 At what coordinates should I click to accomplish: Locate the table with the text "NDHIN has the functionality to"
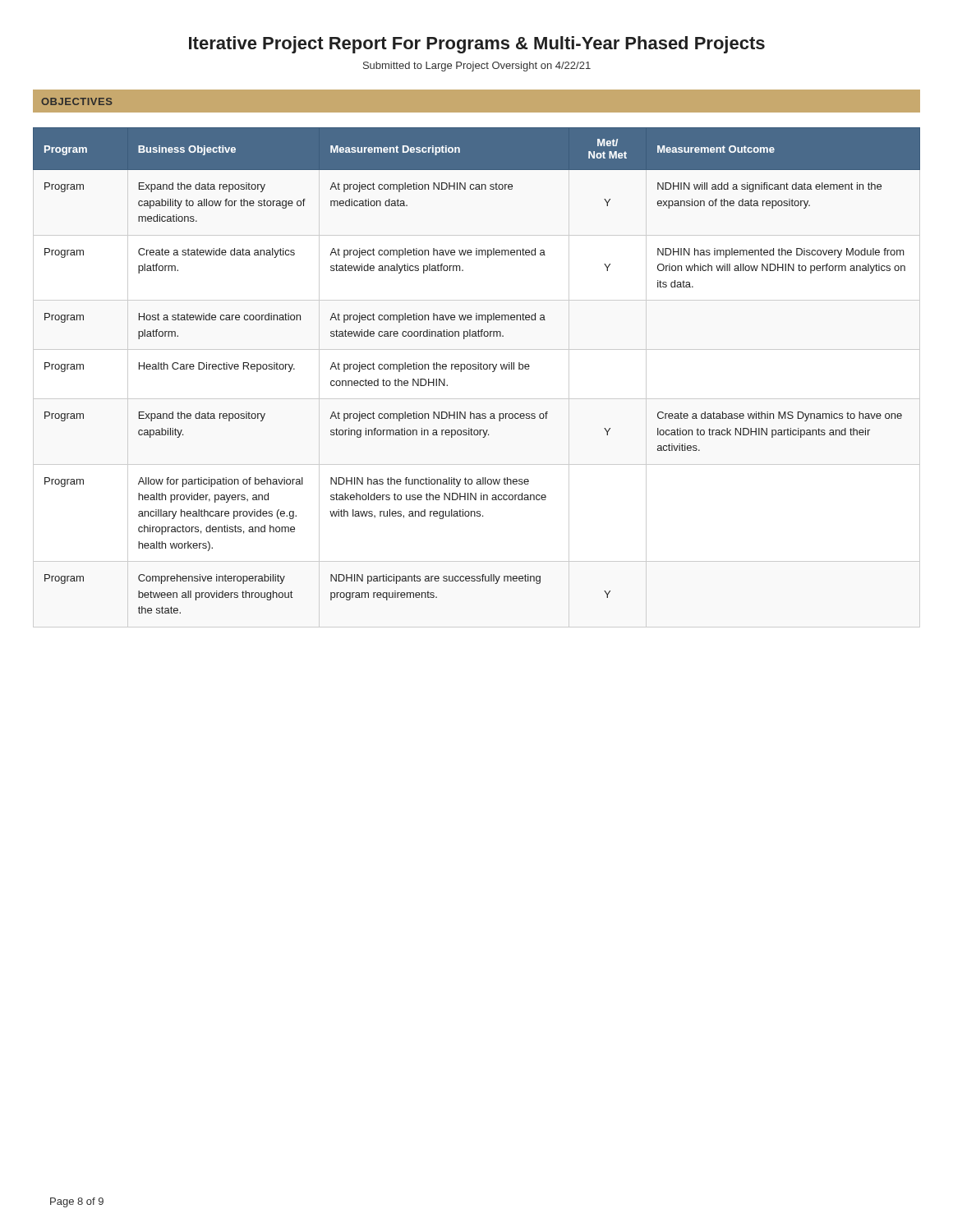pos(476,377)
